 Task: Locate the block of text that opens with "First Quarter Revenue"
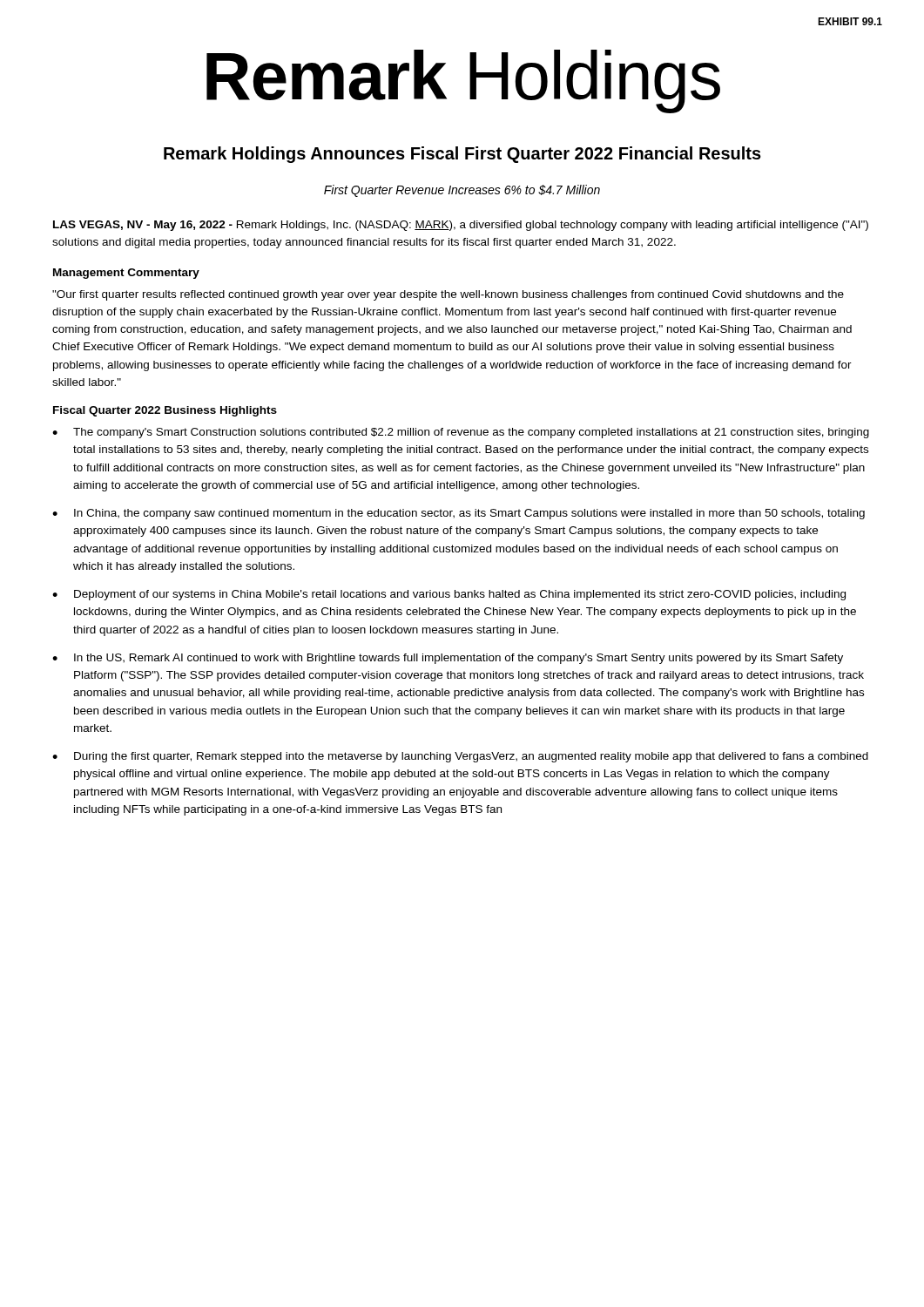coord(462,190)
